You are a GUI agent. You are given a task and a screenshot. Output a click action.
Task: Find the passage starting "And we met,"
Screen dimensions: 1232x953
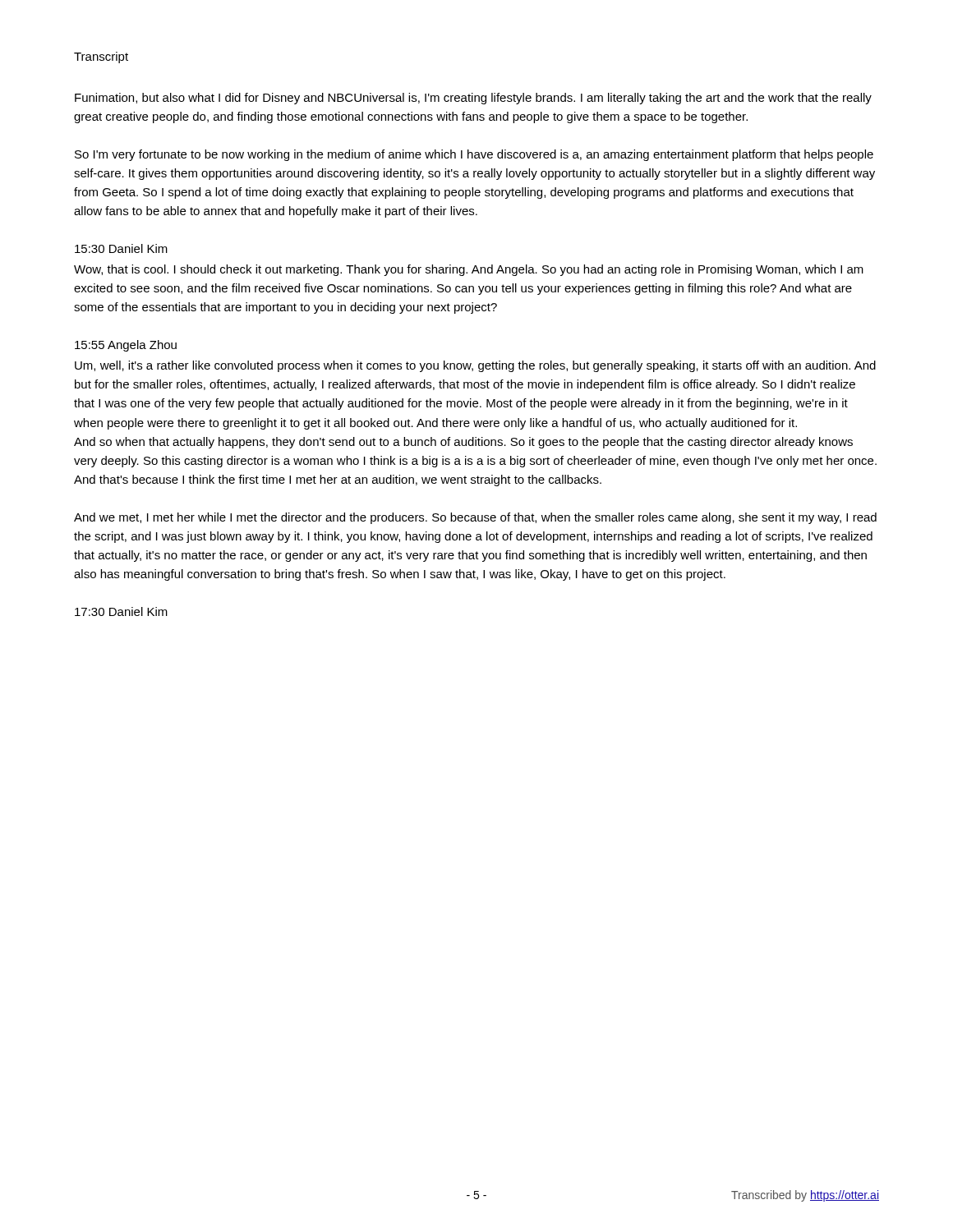click(x=476, y=545)
